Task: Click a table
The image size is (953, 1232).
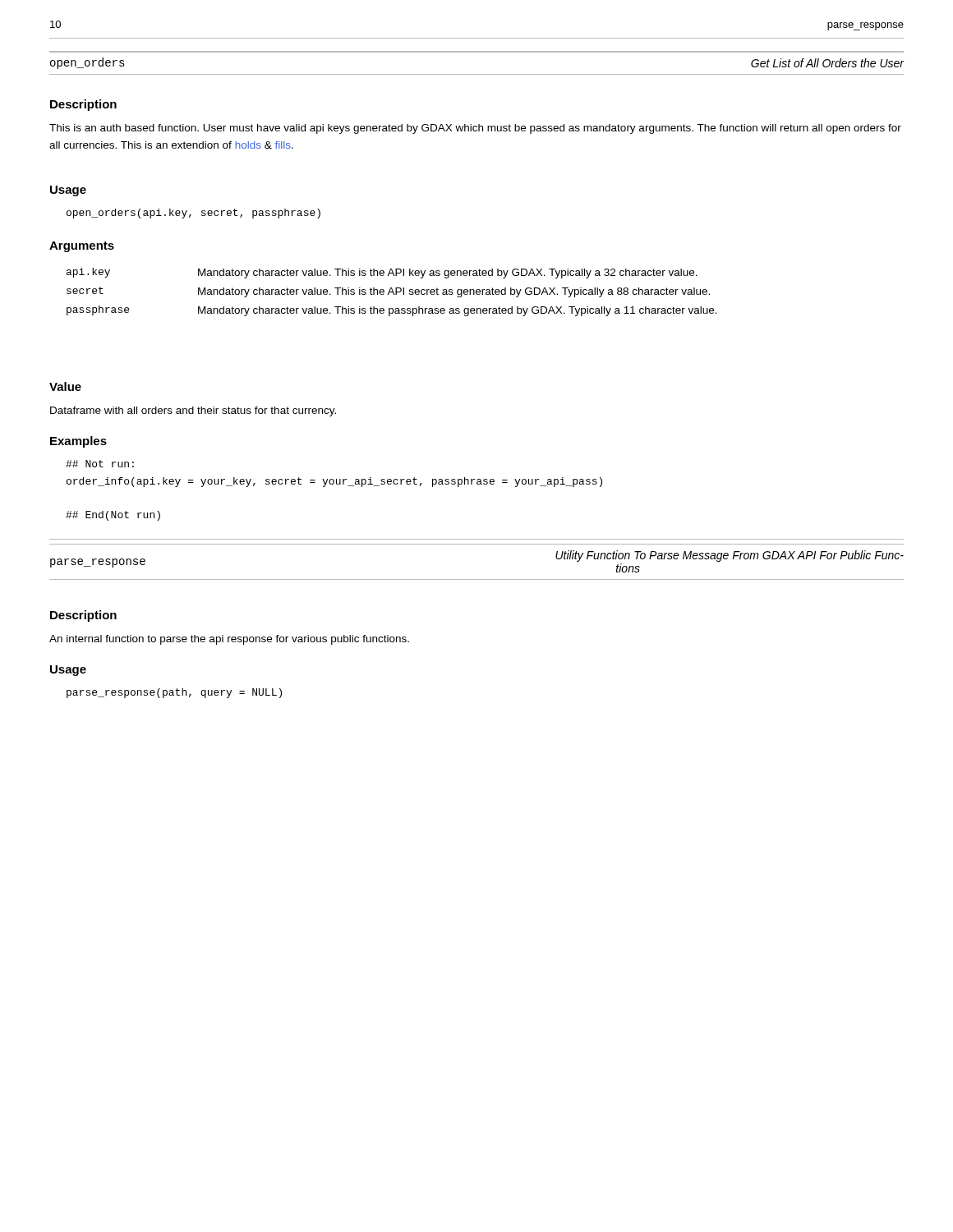Action: (485, 291)
